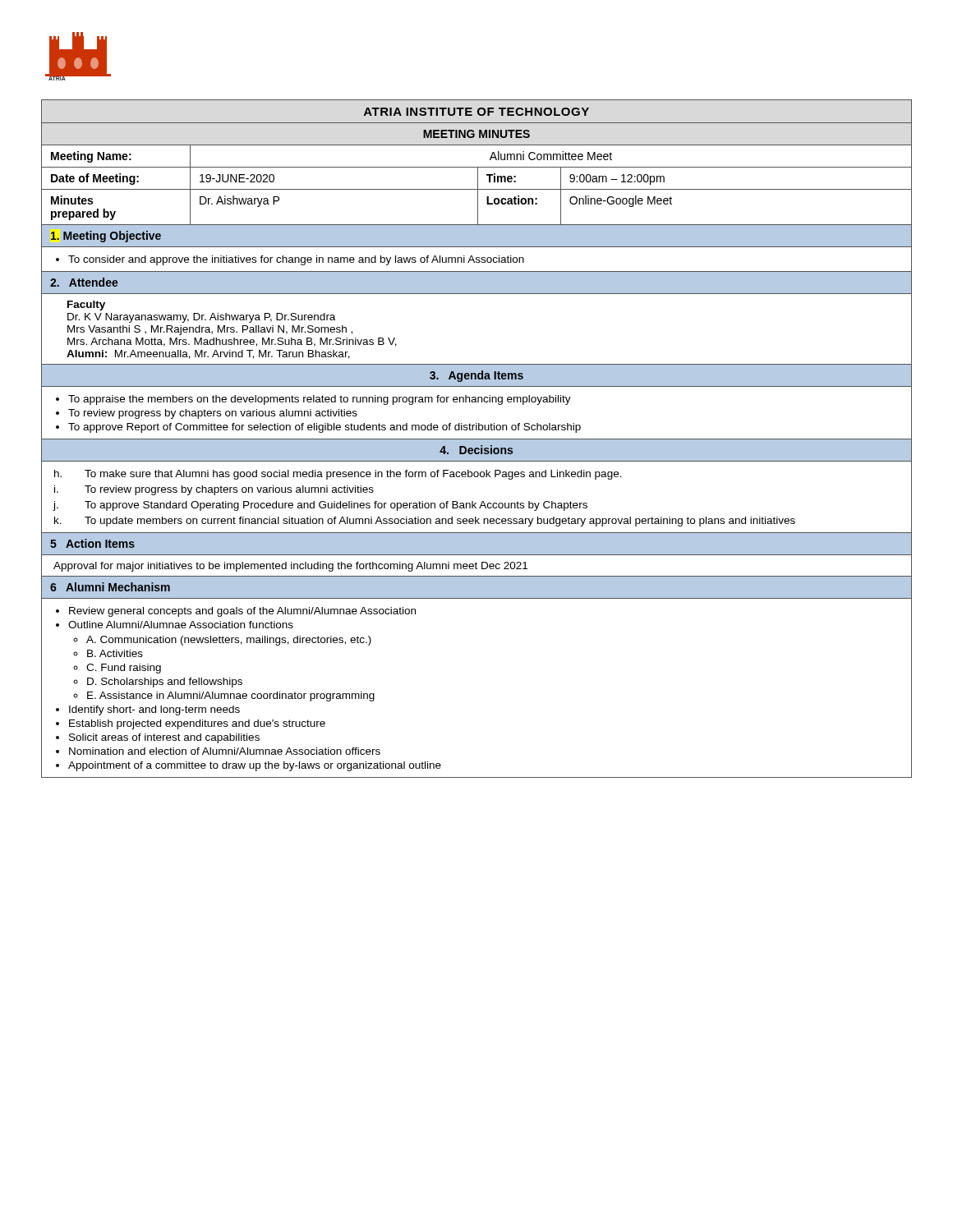Screen dimensions: 1232x953
Task: Select a table
Action: tap(476, 439)
